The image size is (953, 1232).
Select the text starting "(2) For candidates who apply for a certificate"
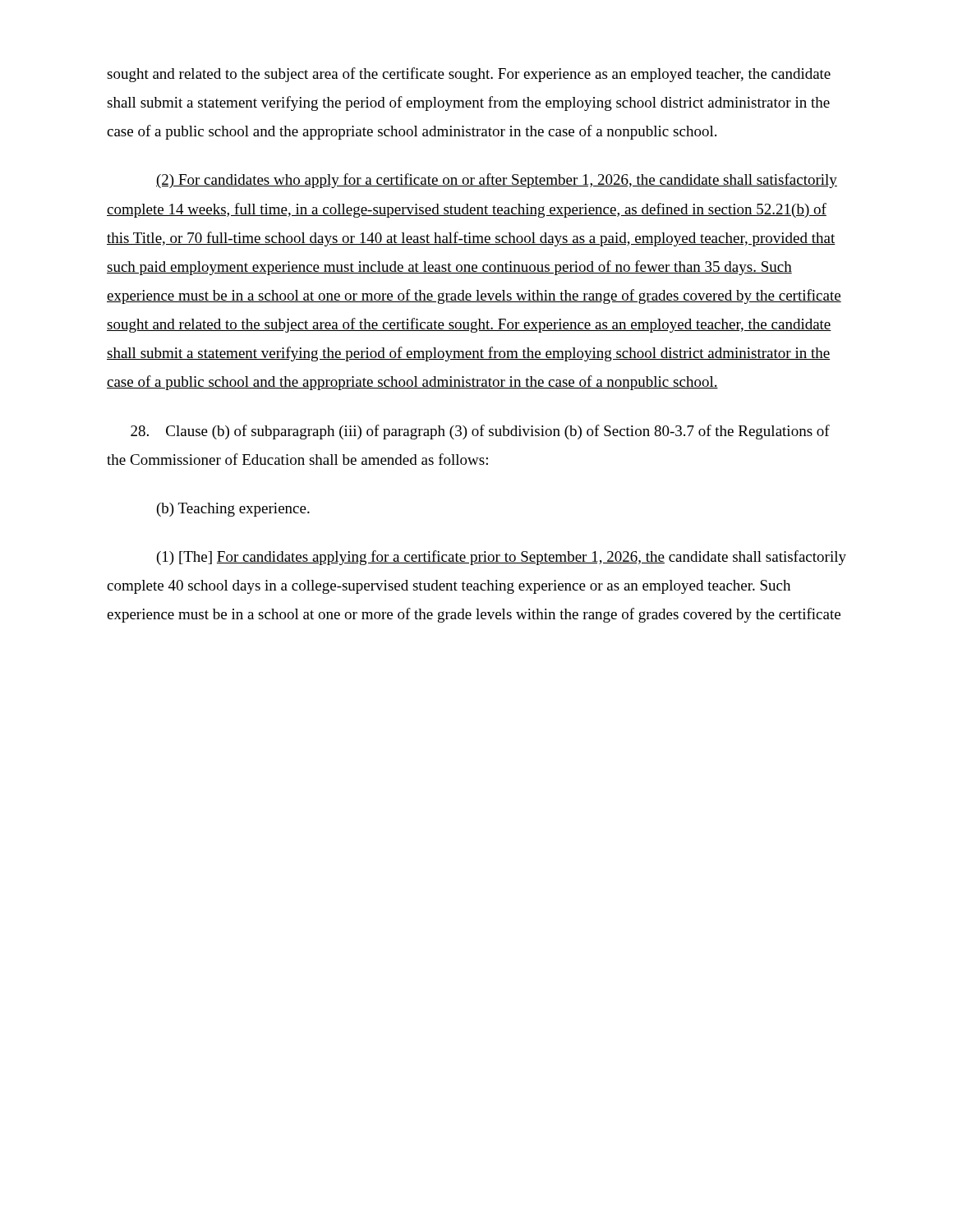[x=476, y=281]
